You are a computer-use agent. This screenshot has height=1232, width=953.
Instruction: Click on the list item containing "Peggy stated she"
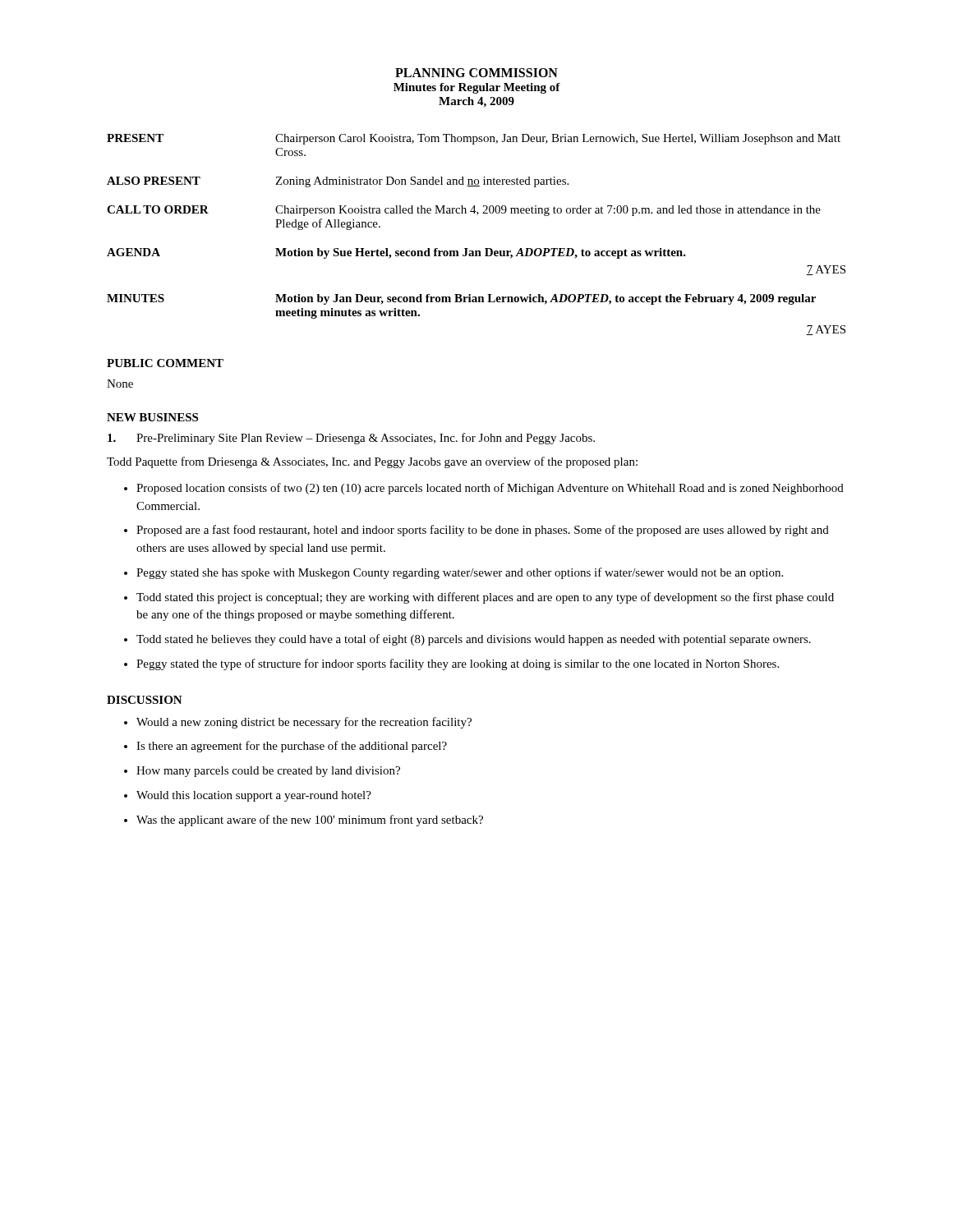click(460, 572)
